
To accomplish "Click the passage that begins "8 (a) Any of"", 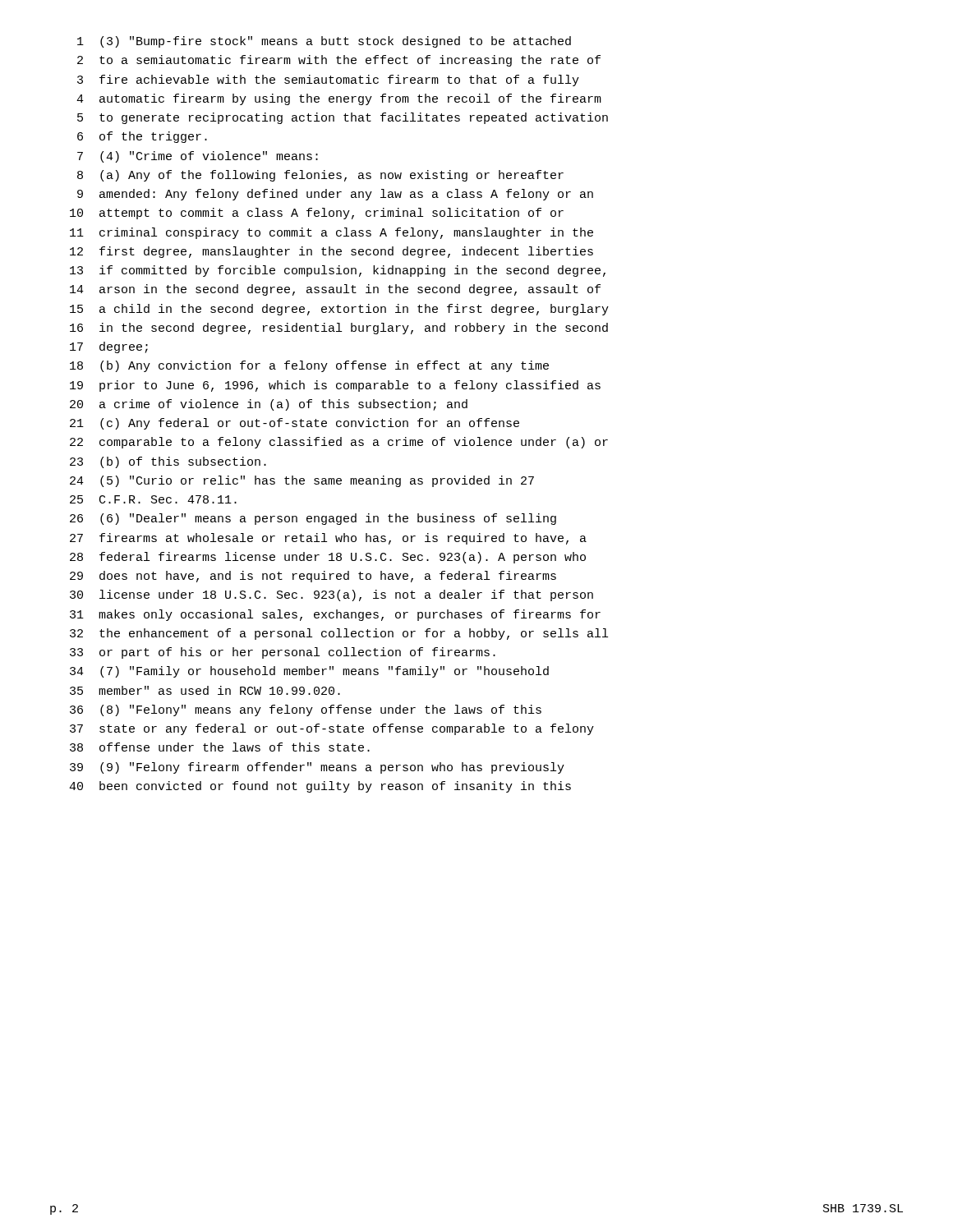I will coord(476,262).
